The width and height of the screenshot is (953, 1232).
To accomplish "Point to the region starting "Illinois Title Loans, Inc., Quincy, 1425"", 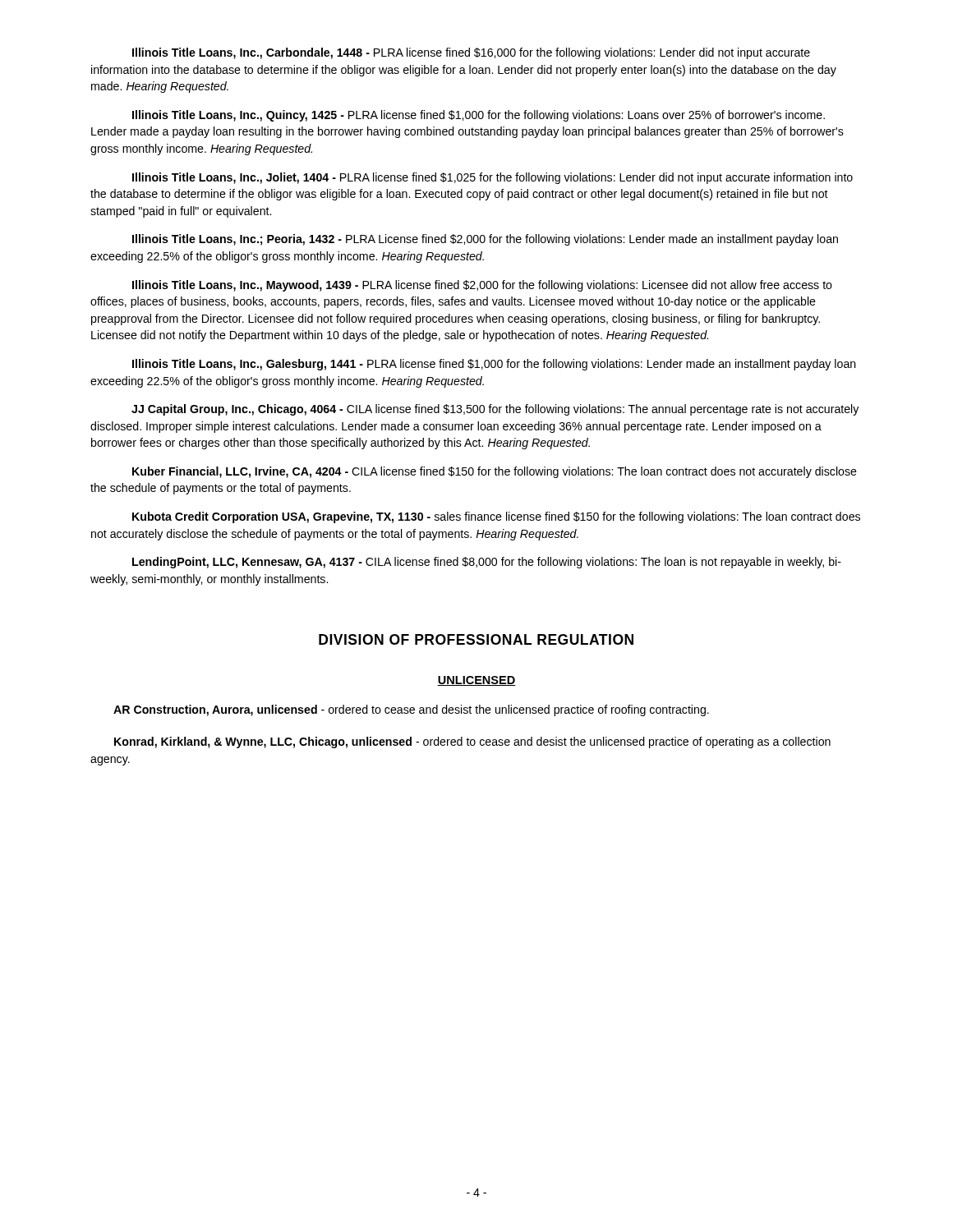I will [467, 132].
